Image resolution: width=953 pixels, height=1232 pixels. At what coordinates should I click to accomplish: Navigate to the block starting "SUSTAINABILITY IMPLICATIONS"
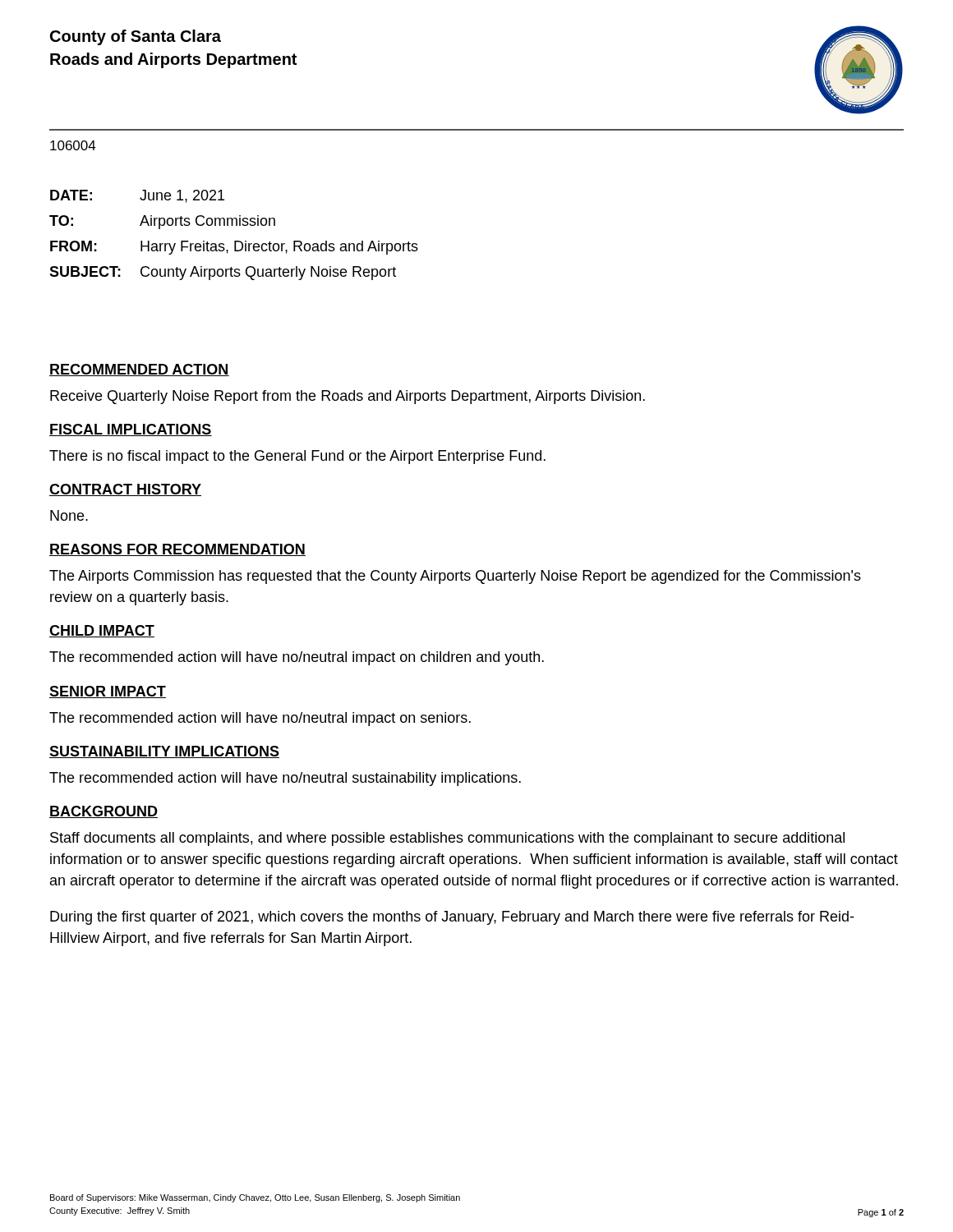point(164,751)
